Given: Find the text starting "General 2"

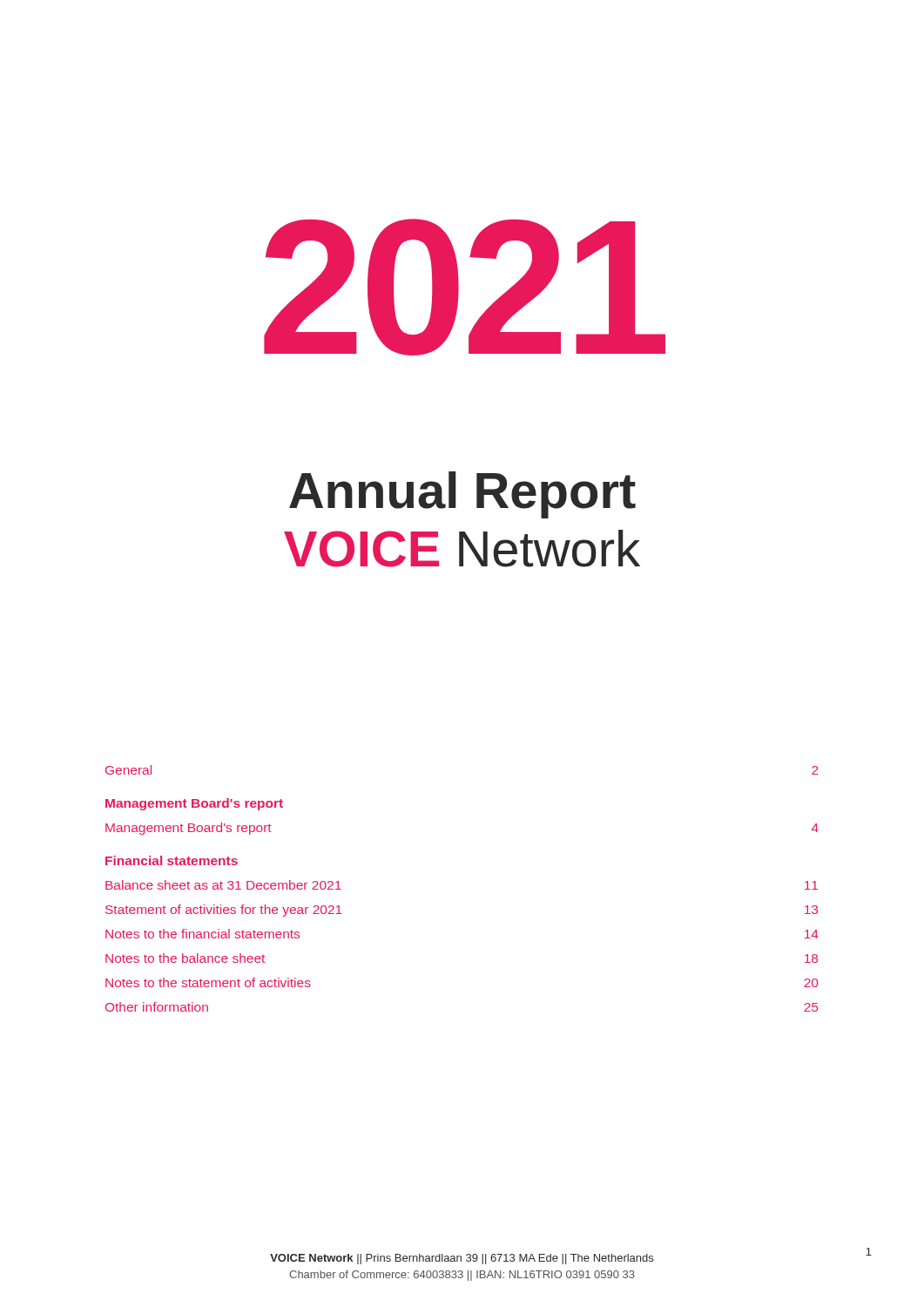Looking at the screenshot, I should click(x=128, y=769).
